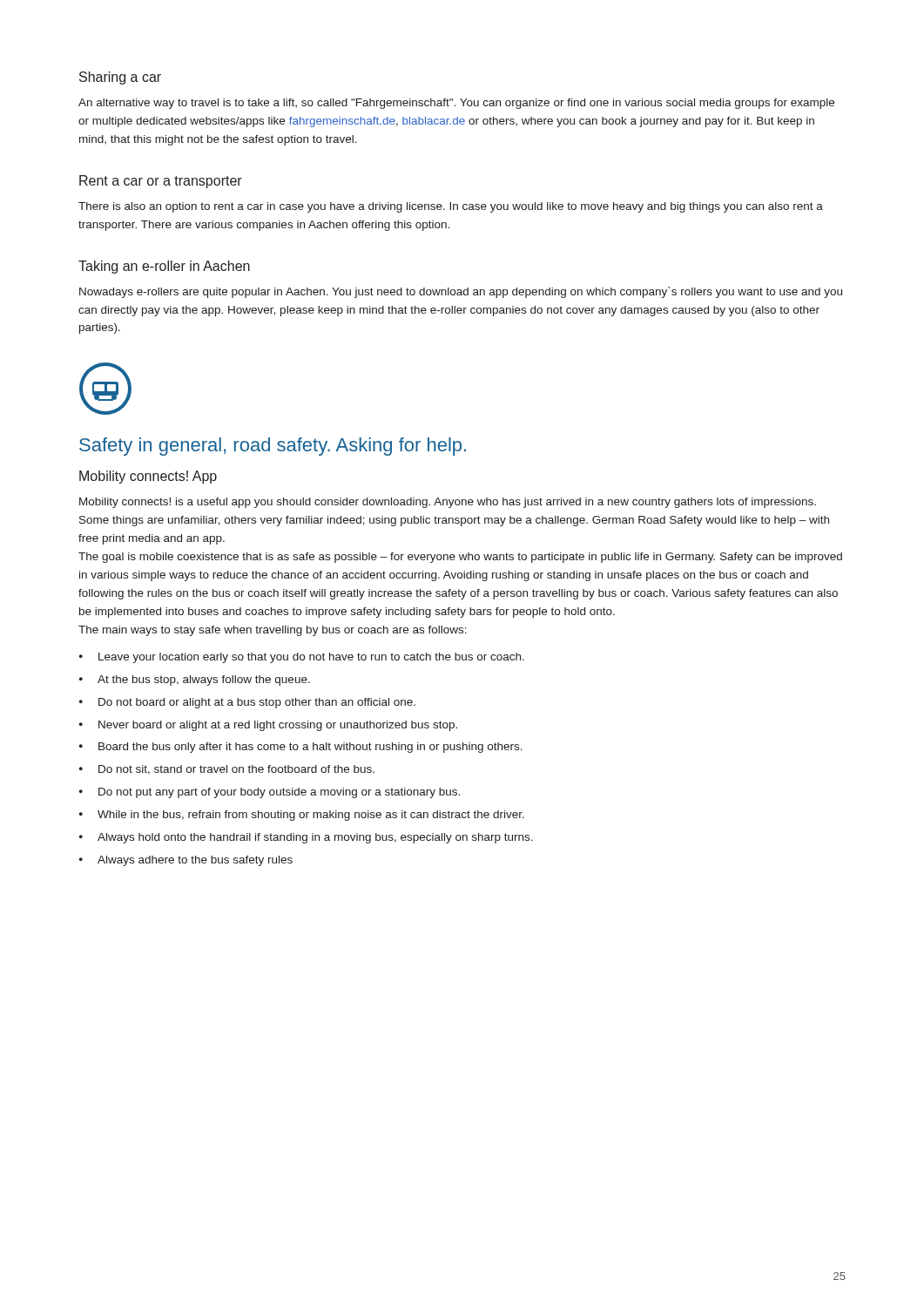Point to the text block starting "Sharing a car"
Viewport: 924px width, 1307px height.
(x=120, y=78)
